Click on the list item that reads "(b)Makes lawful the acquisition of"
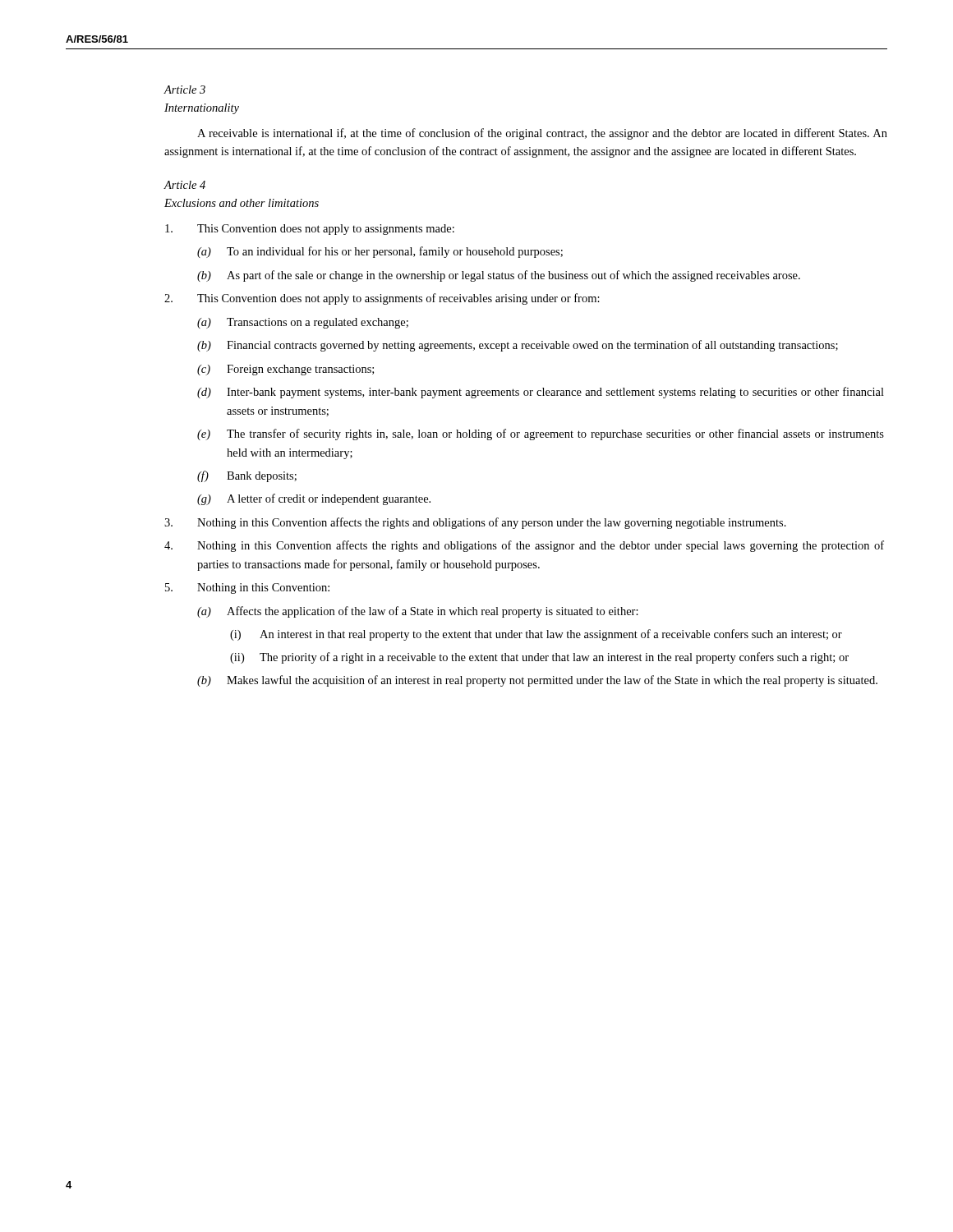This screenshot has width=953, height=1232. pyautogui.click(x=542, y=680)
